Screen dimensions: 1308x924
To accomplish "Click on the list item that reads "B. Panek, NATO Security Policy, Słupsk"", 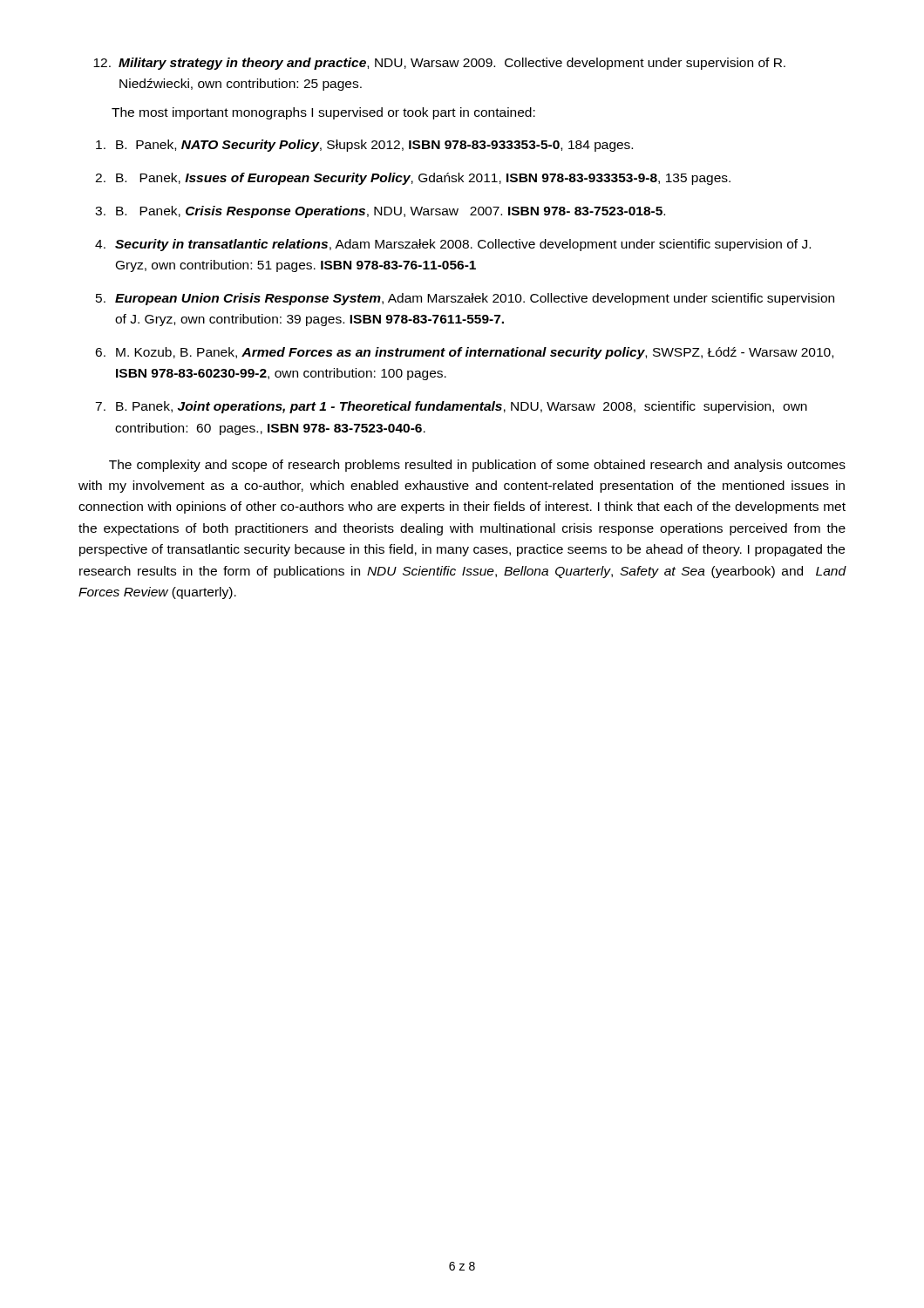I will 462,145.
